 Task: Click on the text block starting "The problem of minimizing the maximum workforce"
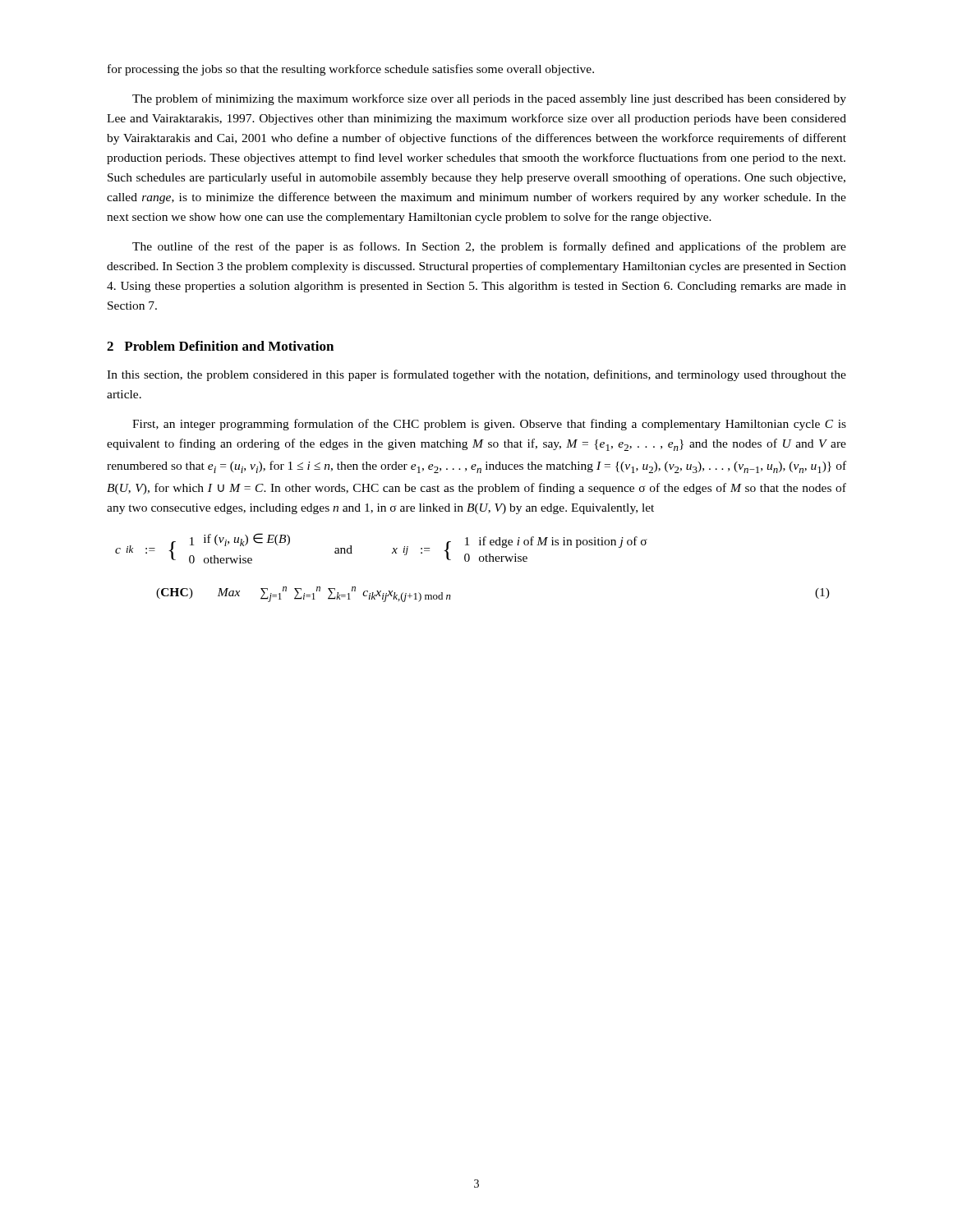(476, 158)
